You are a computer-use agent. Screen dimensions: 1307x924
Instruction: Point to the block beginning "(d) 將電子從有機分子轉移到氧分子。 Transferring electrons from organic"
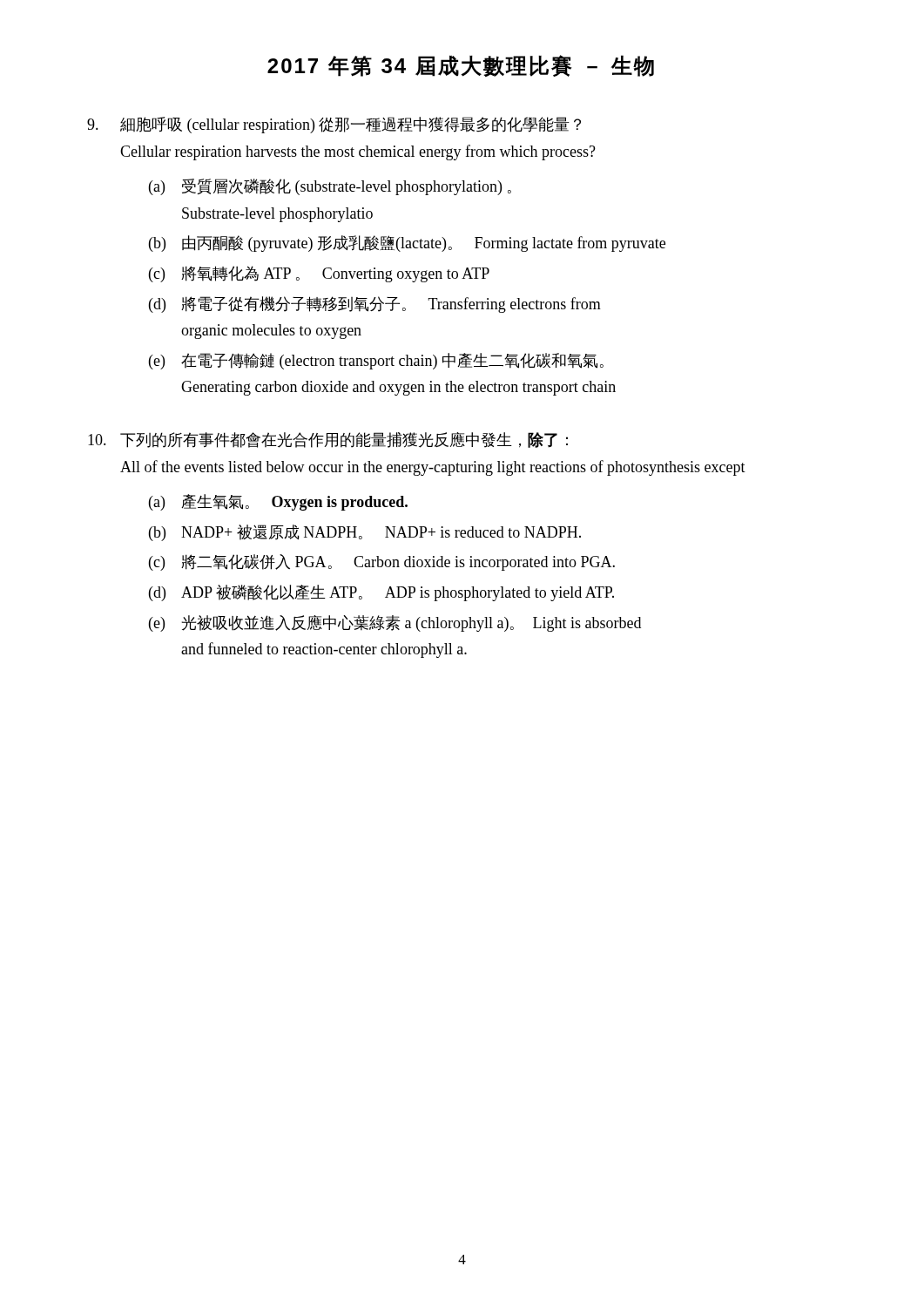click(x=492, y=317)
